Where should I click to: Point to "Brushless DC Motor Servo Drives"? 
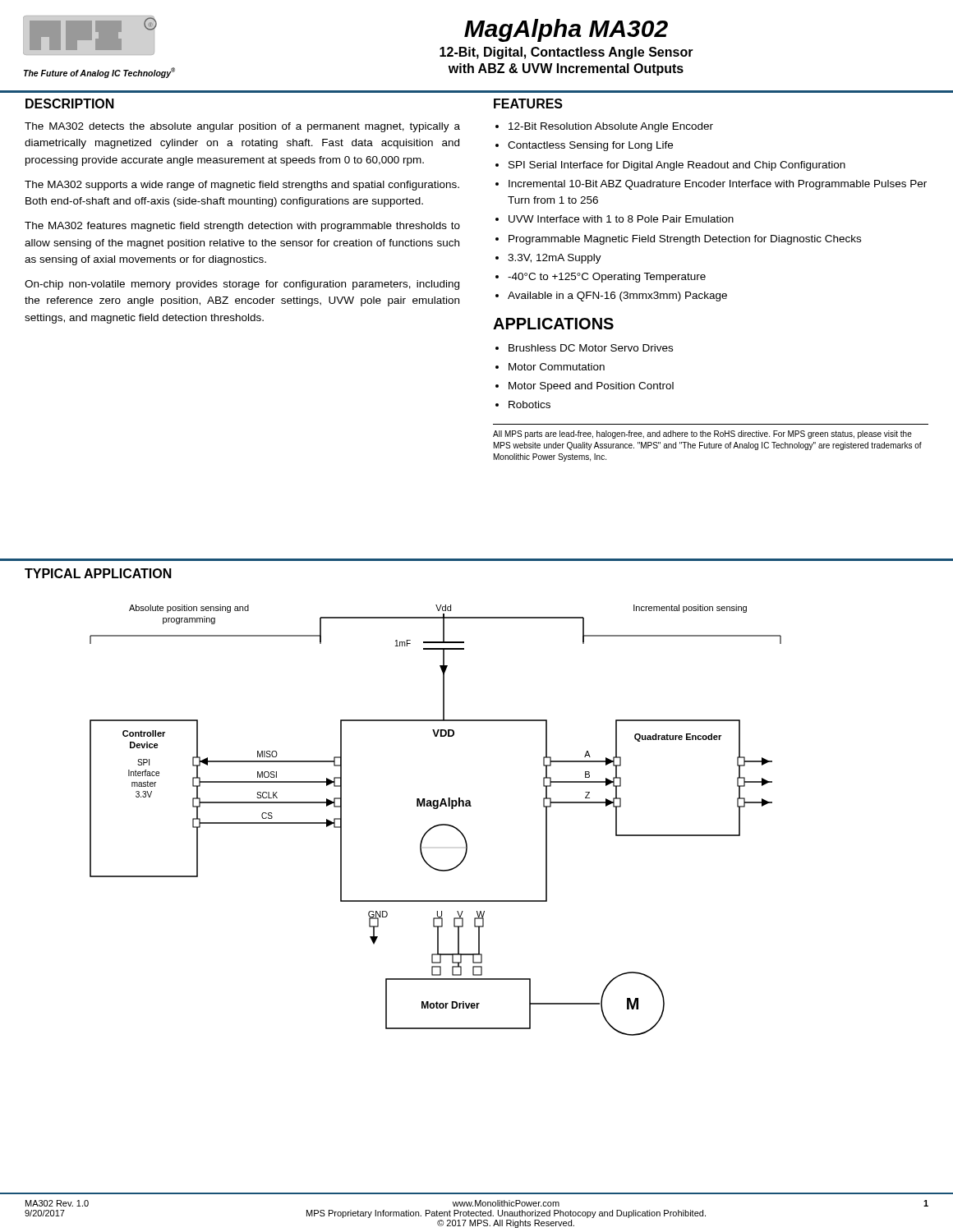click(x=591, y=347)
